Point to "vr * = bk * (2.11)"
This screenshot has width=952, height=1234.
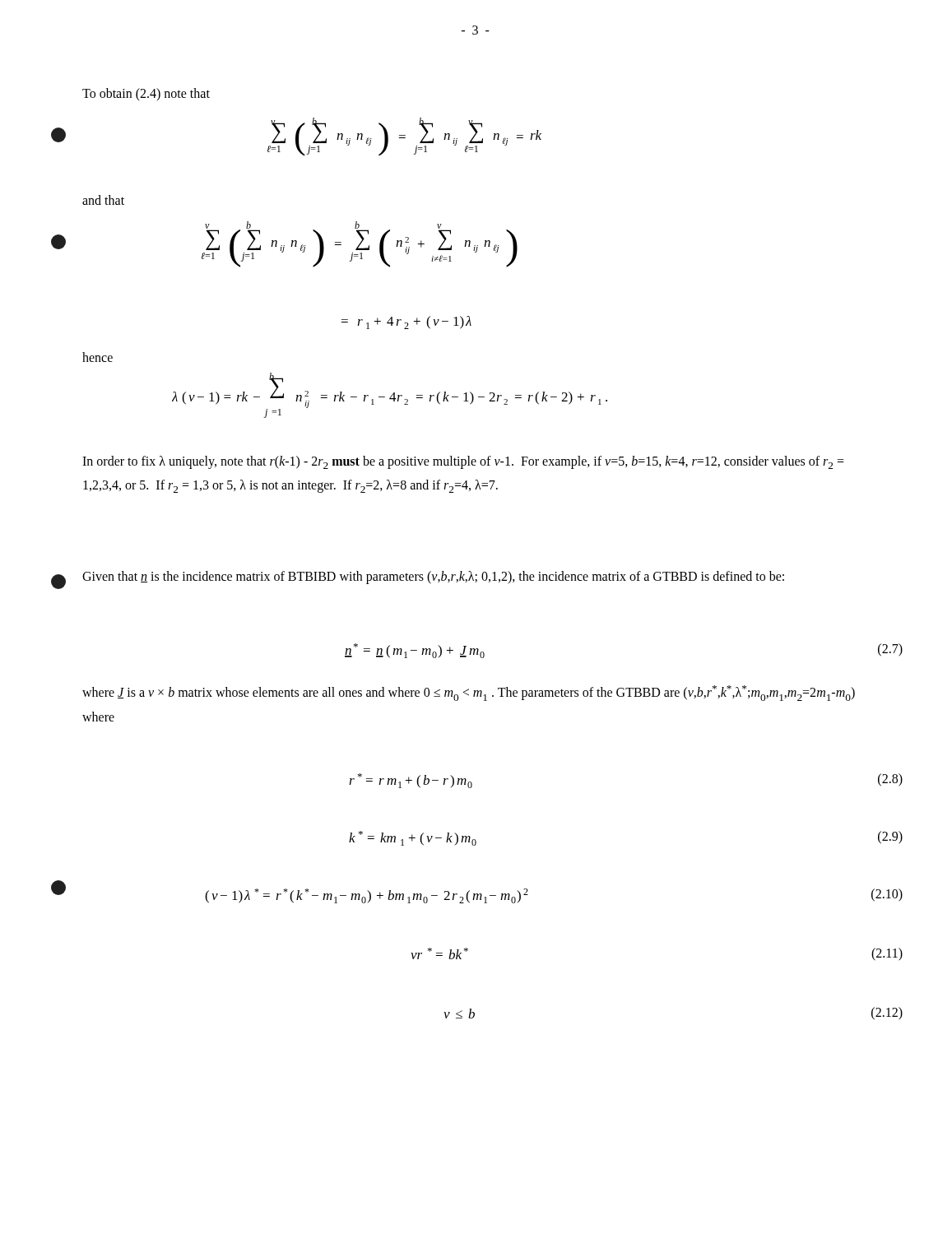click(451, 954)
